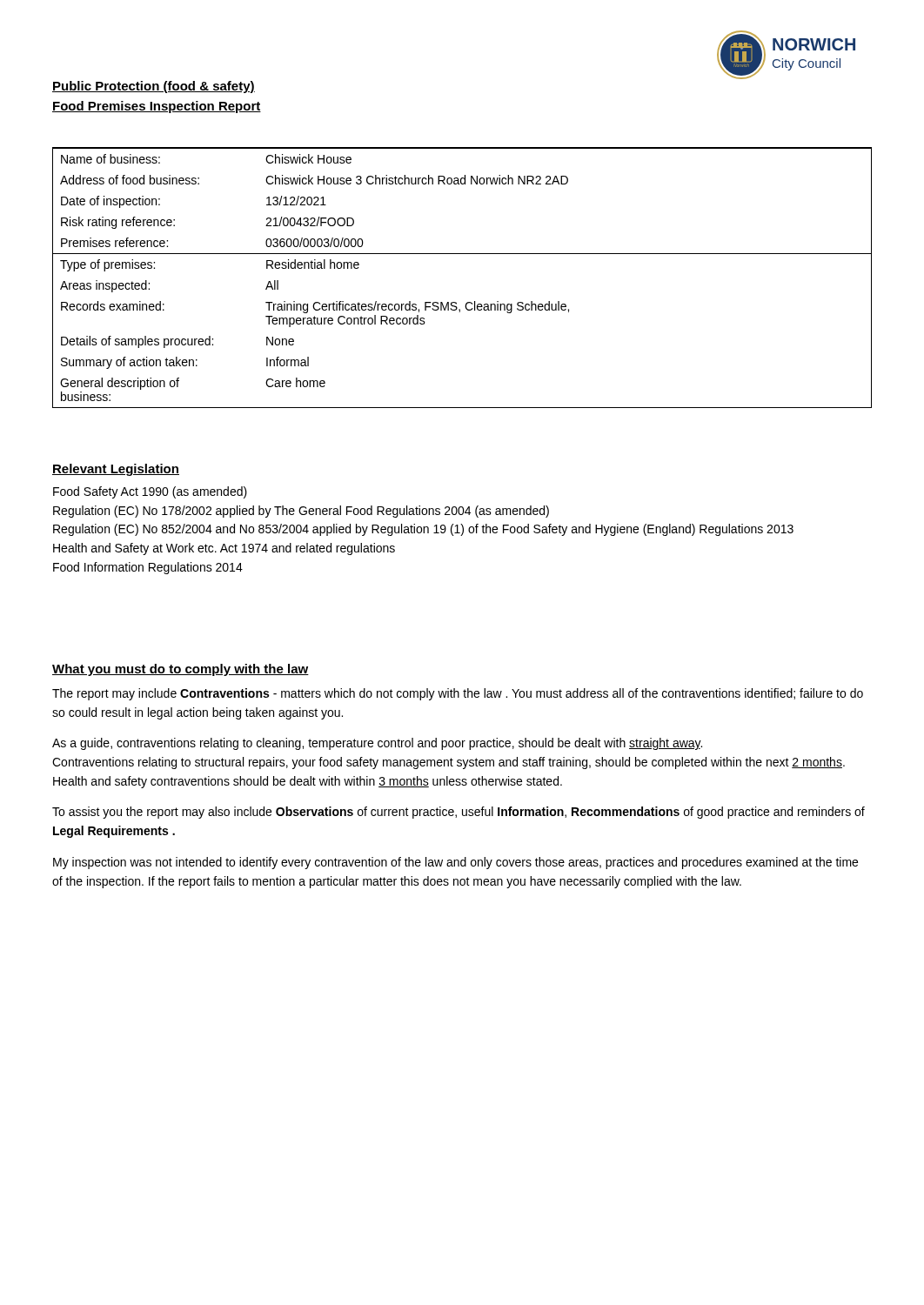Viewport: 924px width, 1305px height.
Task: Click the passage that begins "My inspection was not"
Action: [455, 871]
